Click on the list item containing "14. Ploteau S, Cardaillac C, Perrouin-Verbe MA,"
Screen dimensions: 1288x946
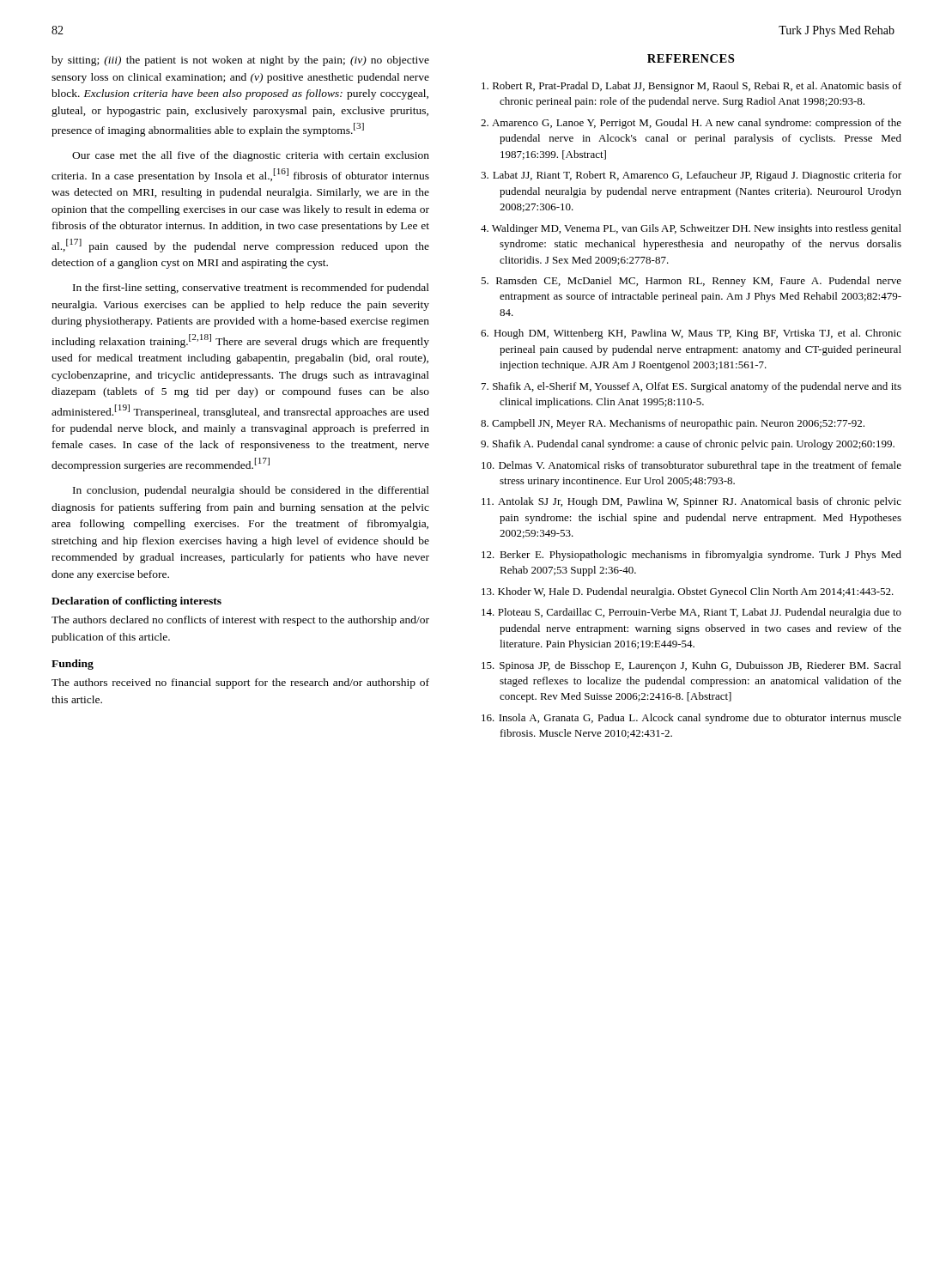point(691,628)
